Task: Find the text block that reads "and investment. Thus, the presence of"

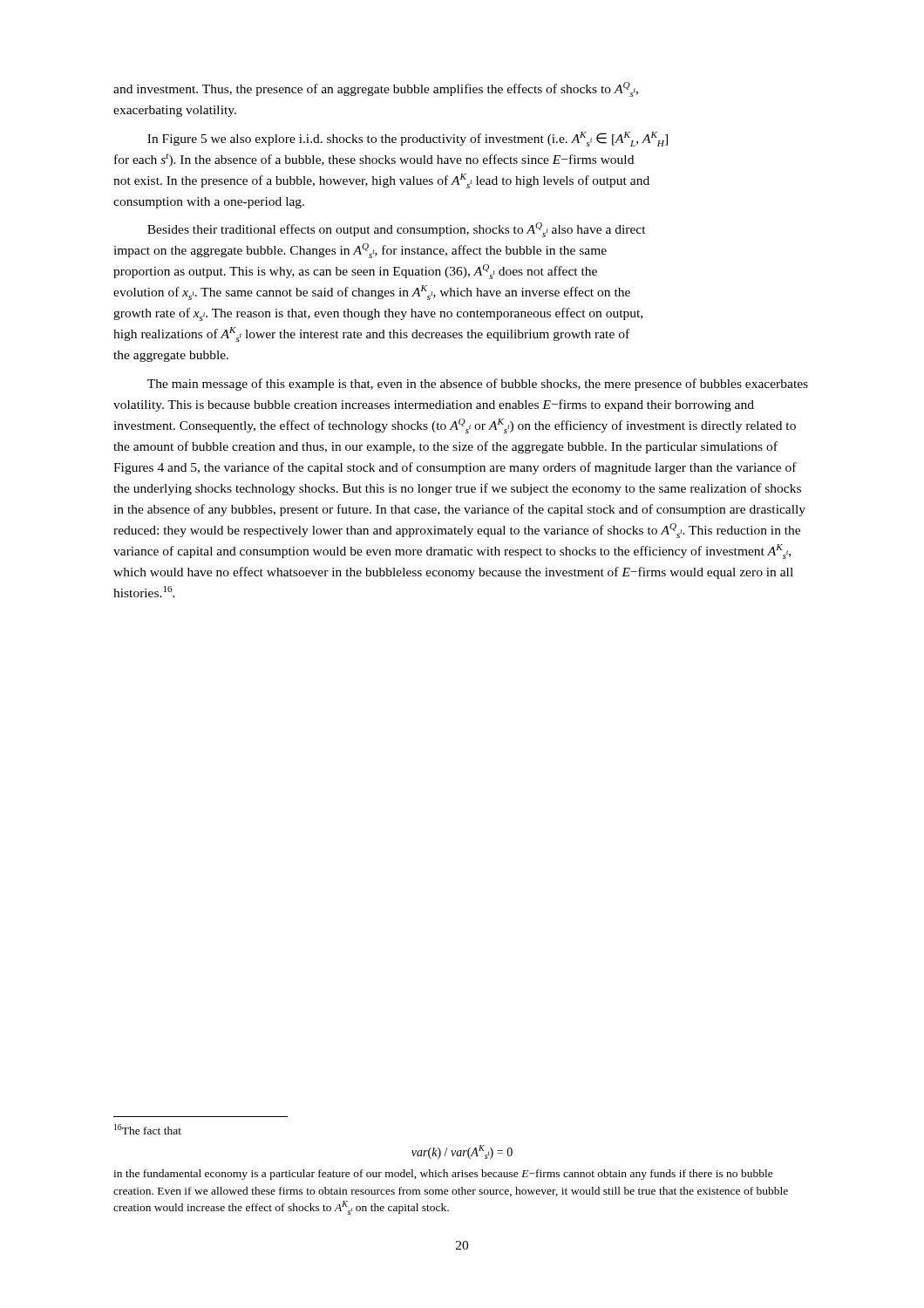Action: click(462, 99)
